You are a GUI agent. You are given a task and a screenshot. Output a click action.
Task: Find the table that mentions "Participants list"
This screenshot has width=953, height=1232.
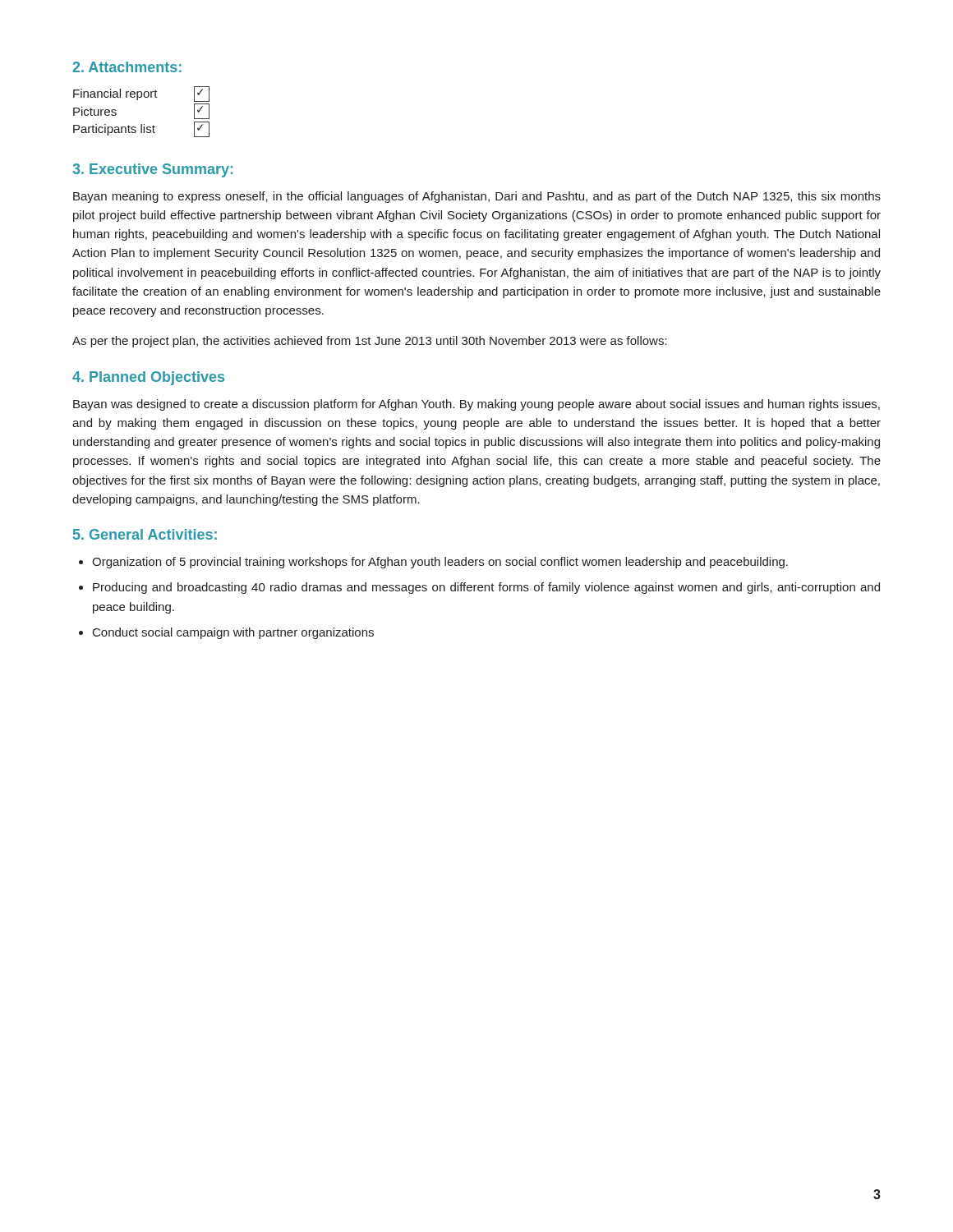click(x=476, y=111)
